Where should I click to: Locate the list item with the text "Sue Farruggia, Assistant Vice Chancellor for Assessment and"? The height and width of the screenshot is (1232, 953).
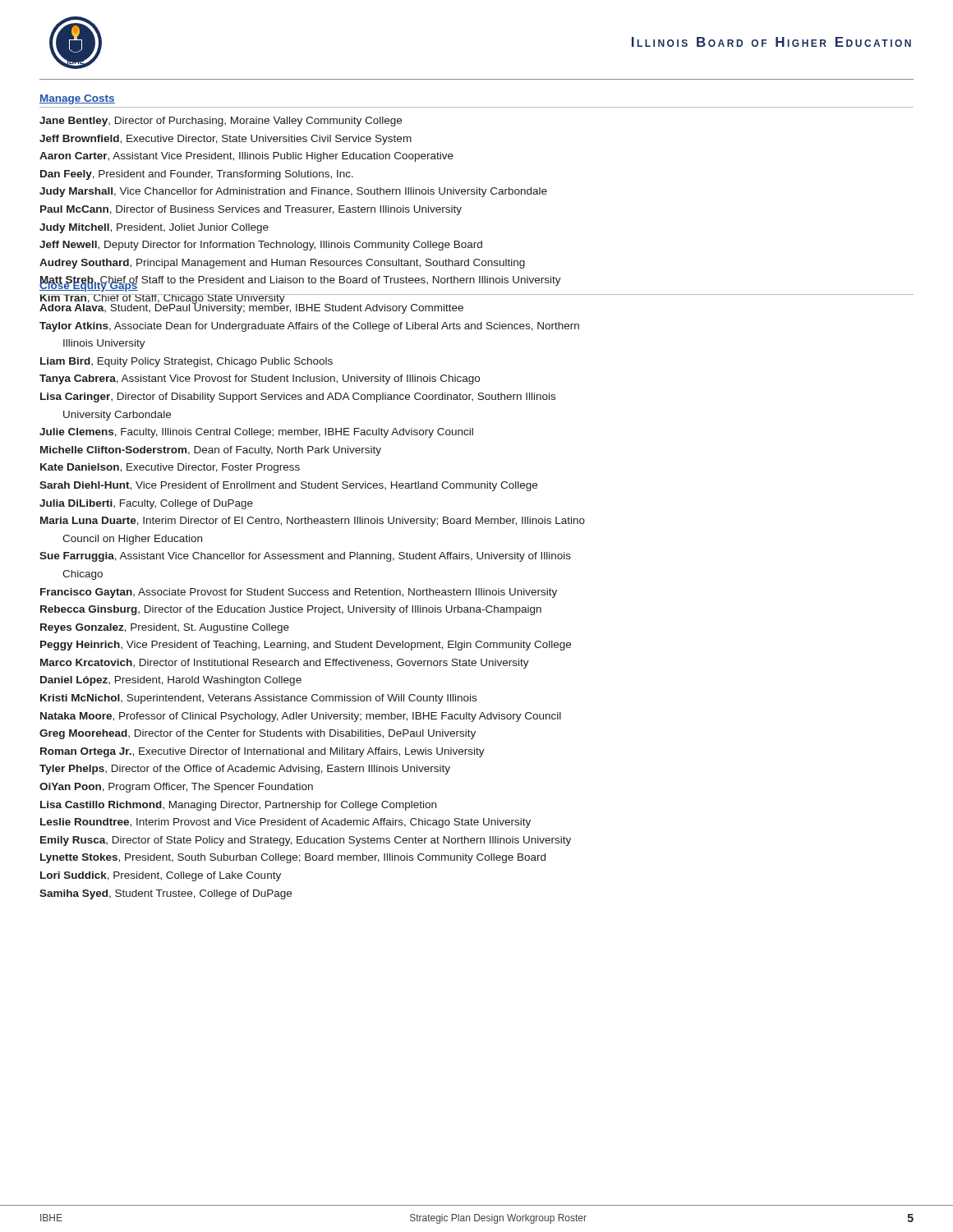point(476,566)
